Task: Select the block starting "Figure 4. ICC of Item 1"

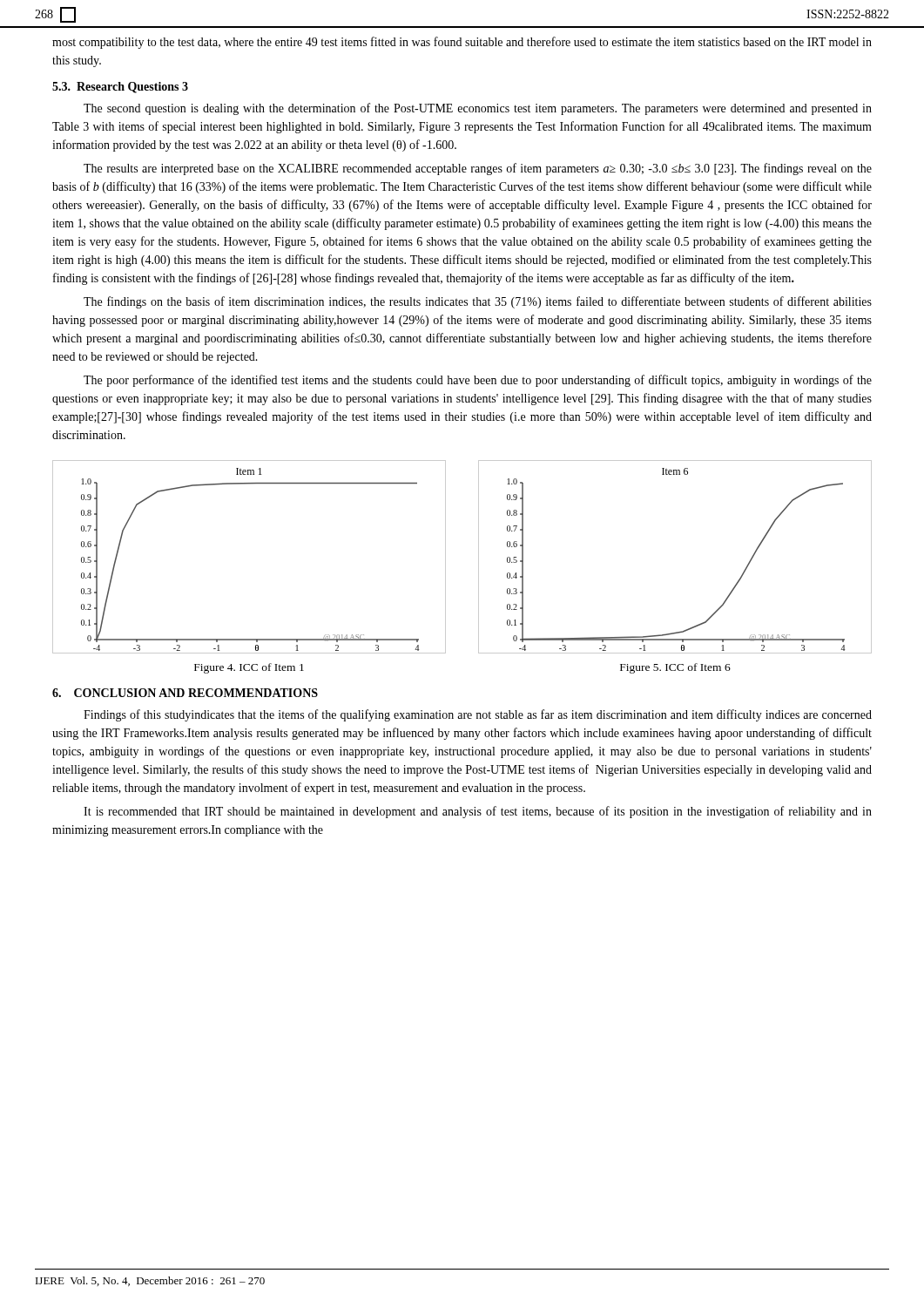Action: [x=249, y=667]
